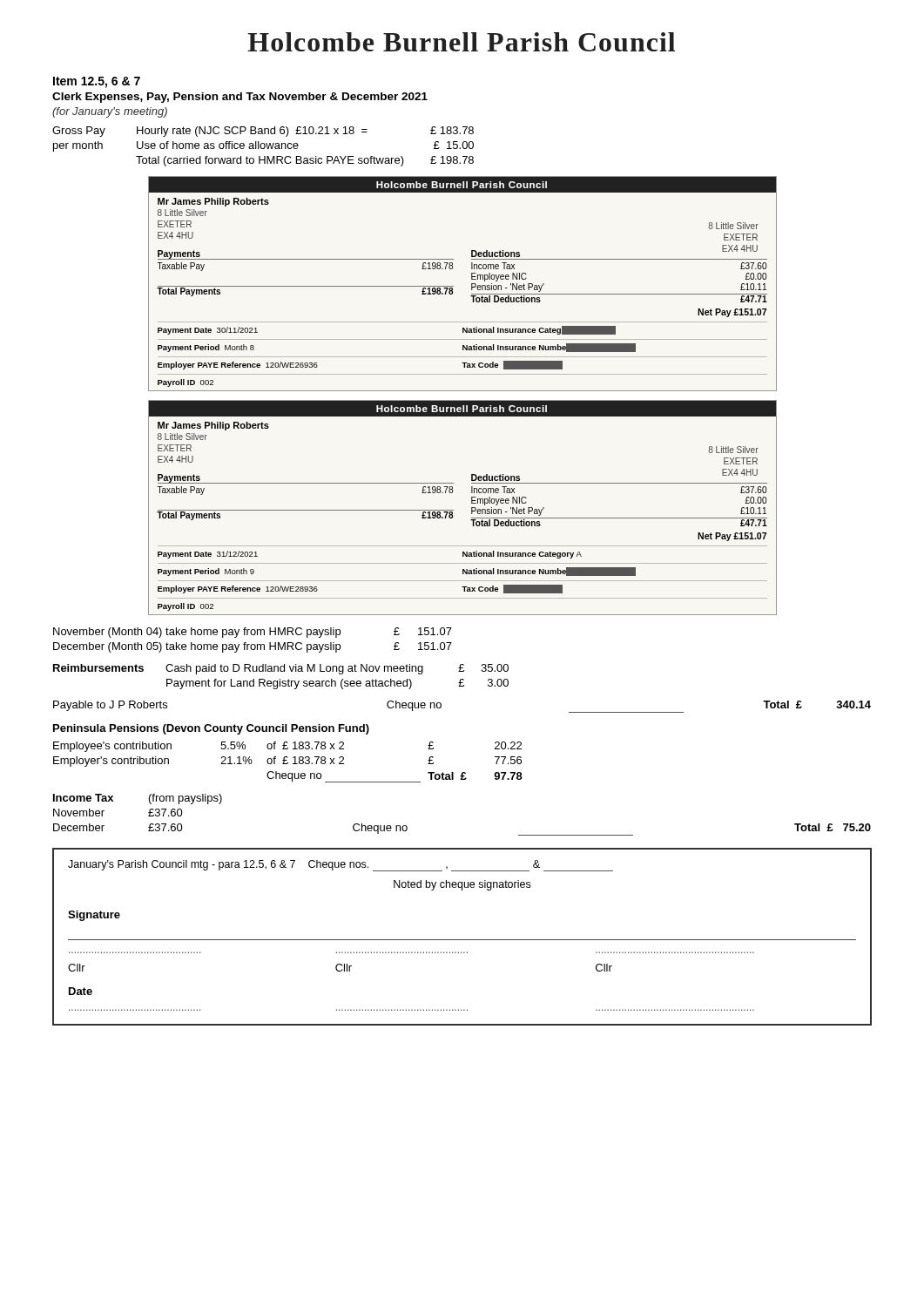Locate the passage starting "Payable to J"

click(x=112, y=707)
